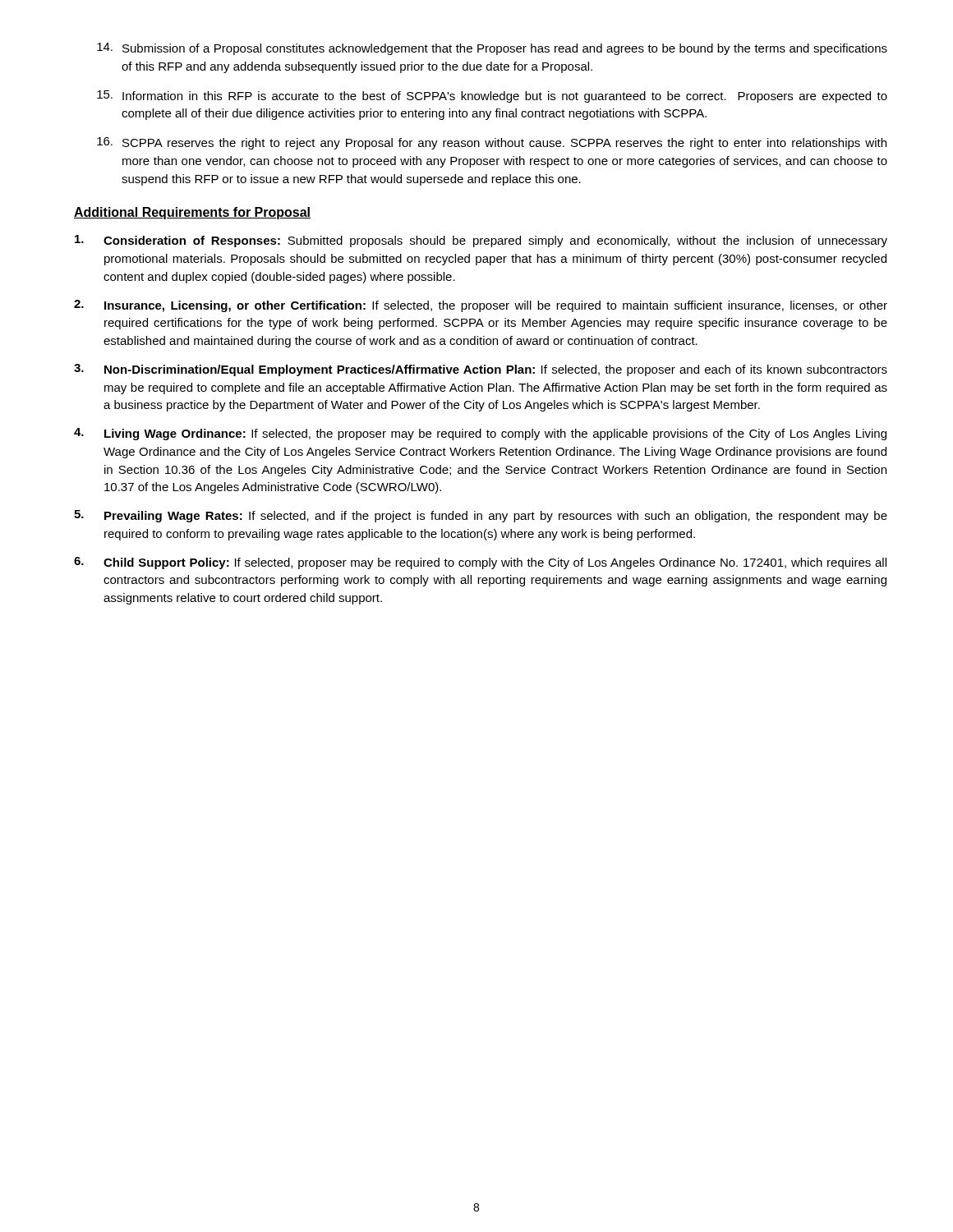953x1232 pixels.
Task: Select the passage starting "14. Submission of a Proposal constitutes acknowledgement that"
Action: (x=481, y=57)
